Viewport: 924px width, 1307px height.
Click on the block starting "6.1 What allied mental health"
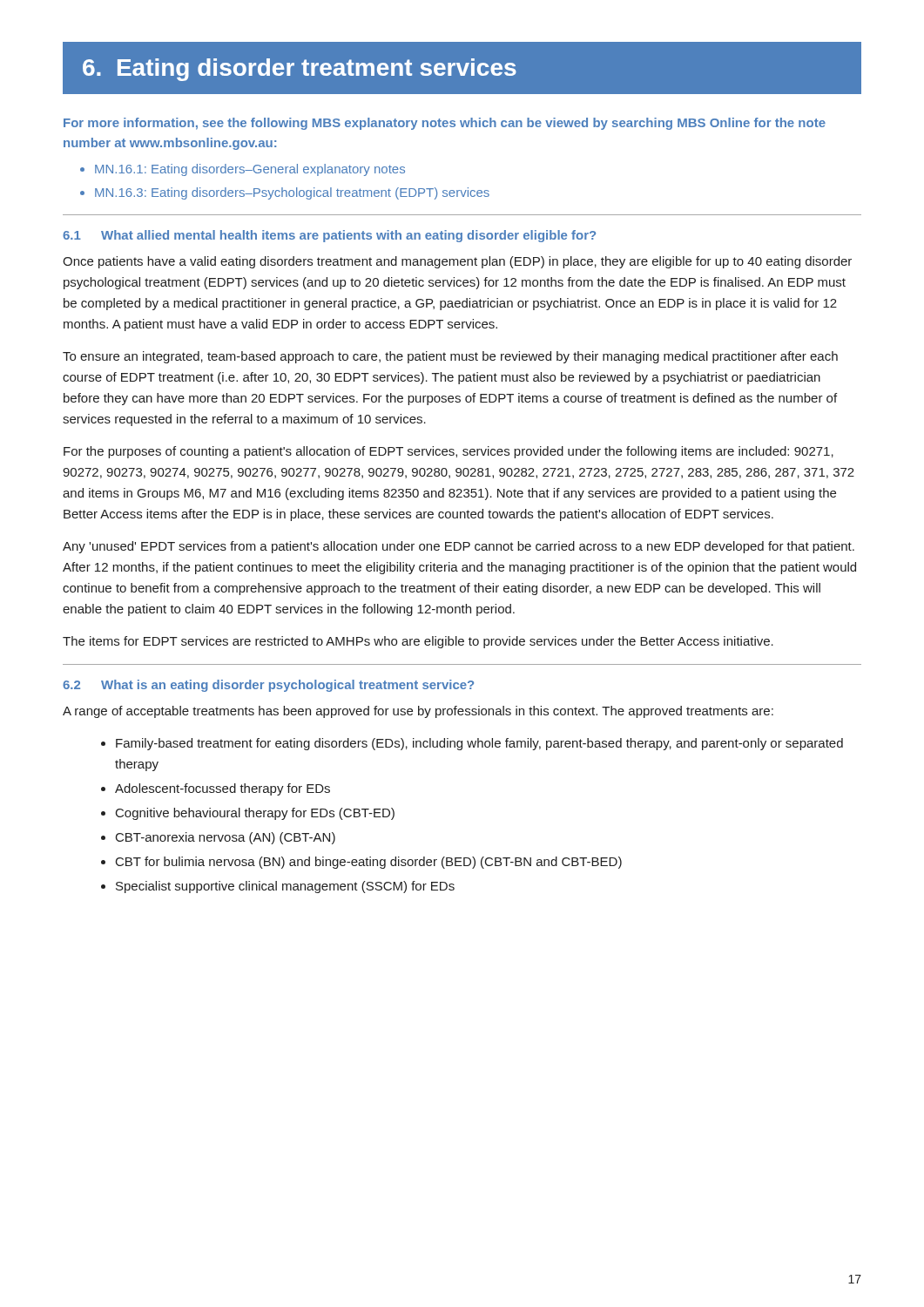[330, 235]
